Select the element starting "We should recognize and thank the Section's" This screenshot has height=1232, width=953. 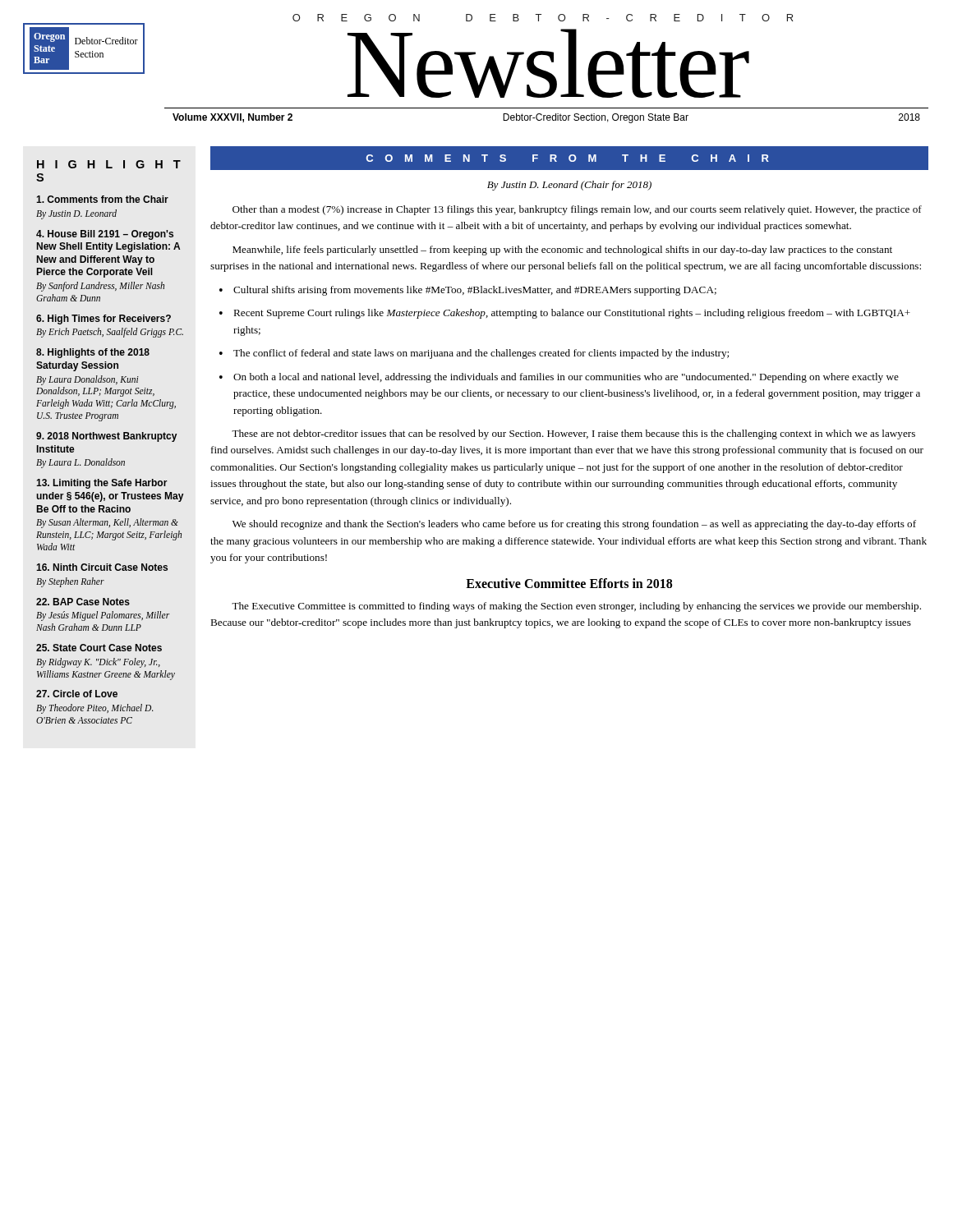point(569,541)
